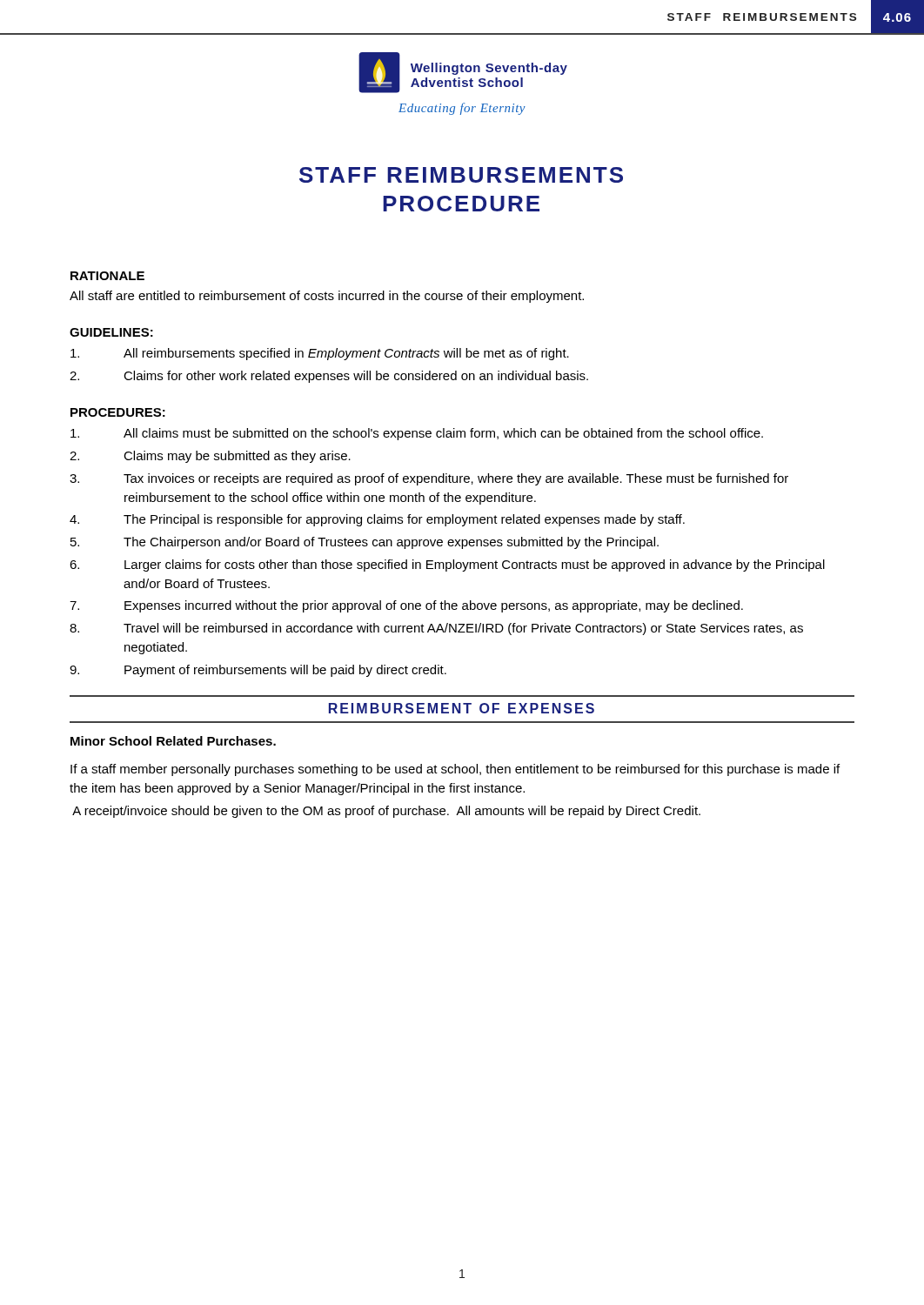
Task: Select the list item that reads "2. Claims may be submitted as they"
Action: tap(210, 457)
